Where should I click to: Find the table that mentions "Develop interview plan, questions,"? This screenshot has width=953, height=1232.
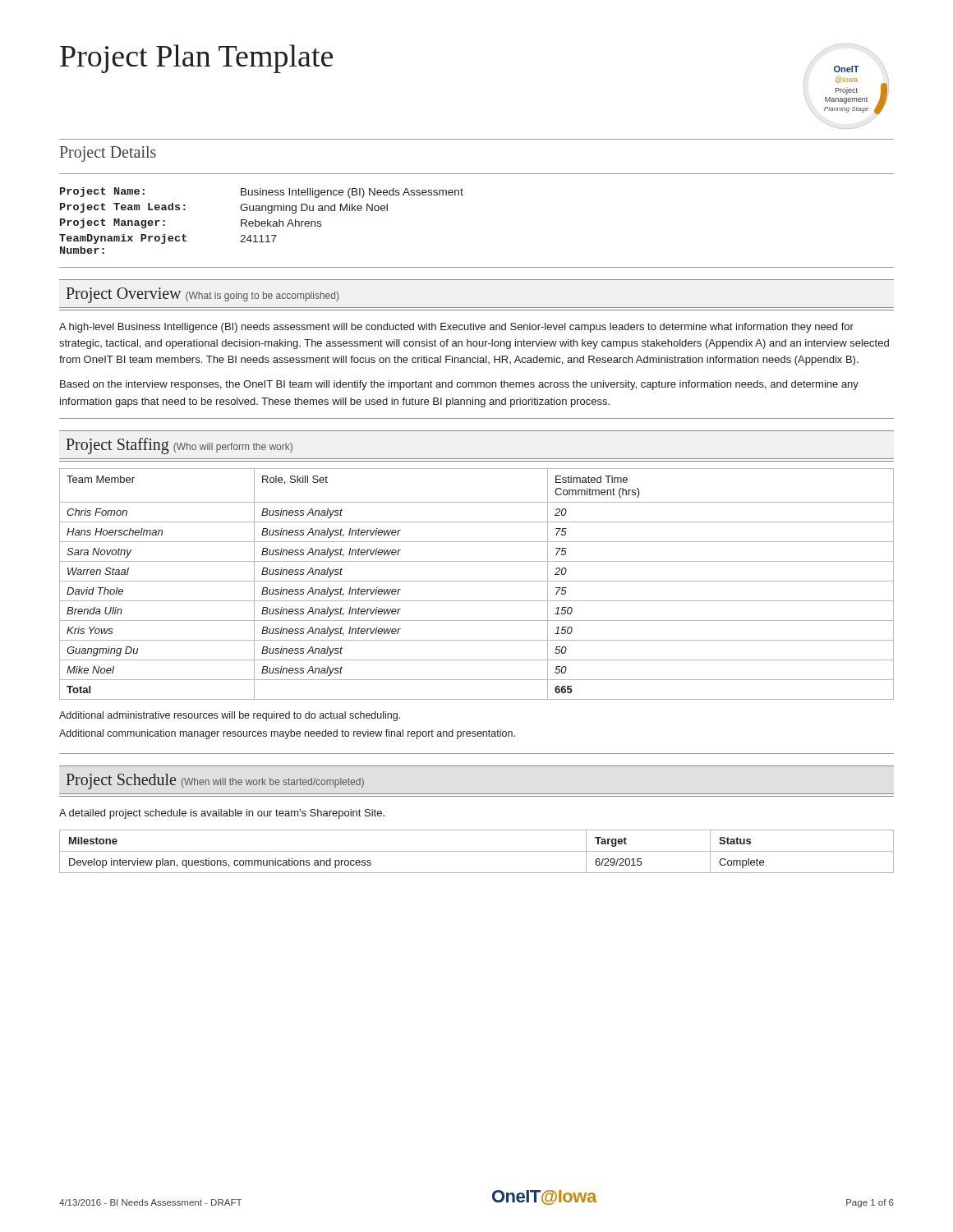476,852
